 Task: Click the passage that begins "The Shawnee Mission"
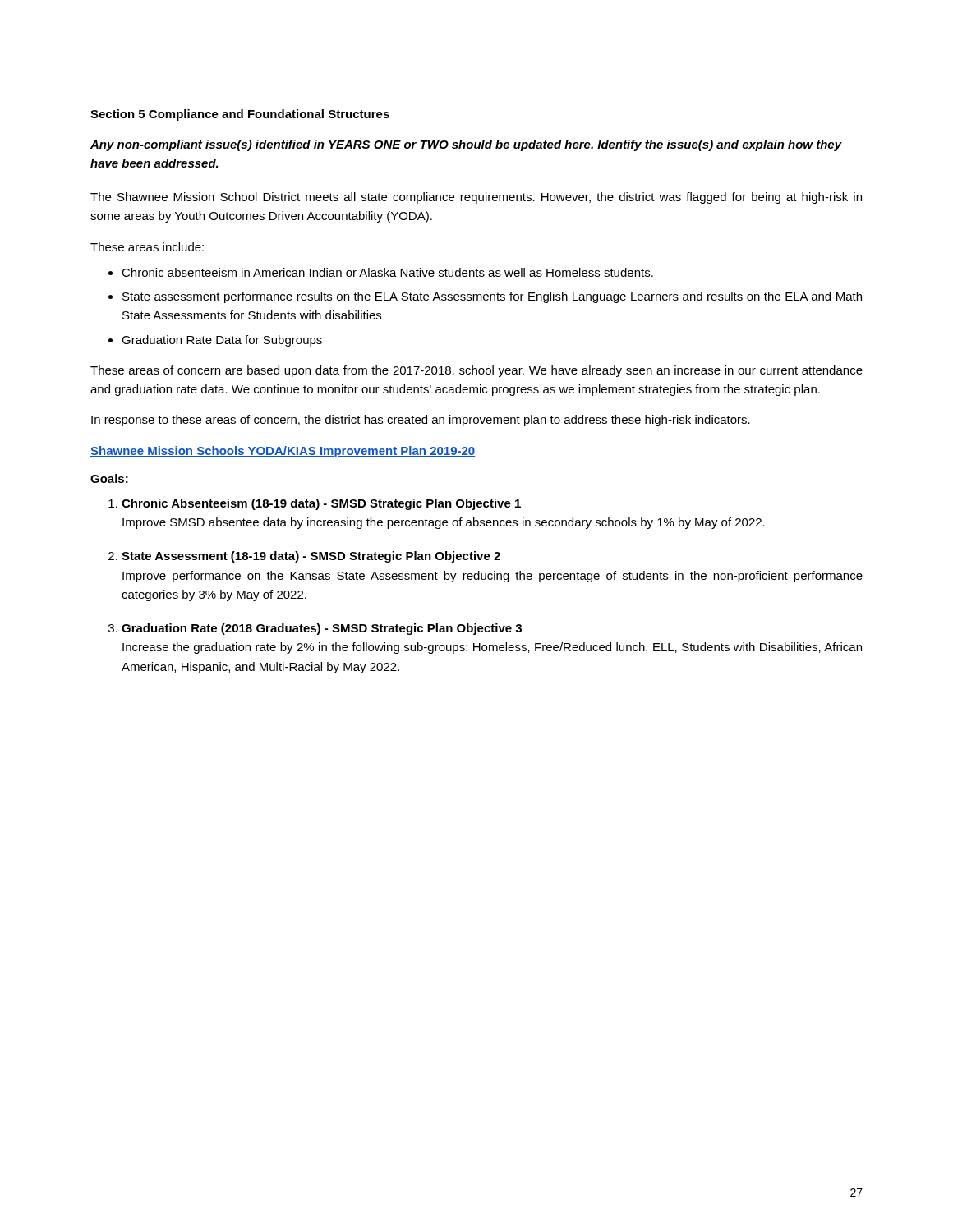(x=476, y=206)
